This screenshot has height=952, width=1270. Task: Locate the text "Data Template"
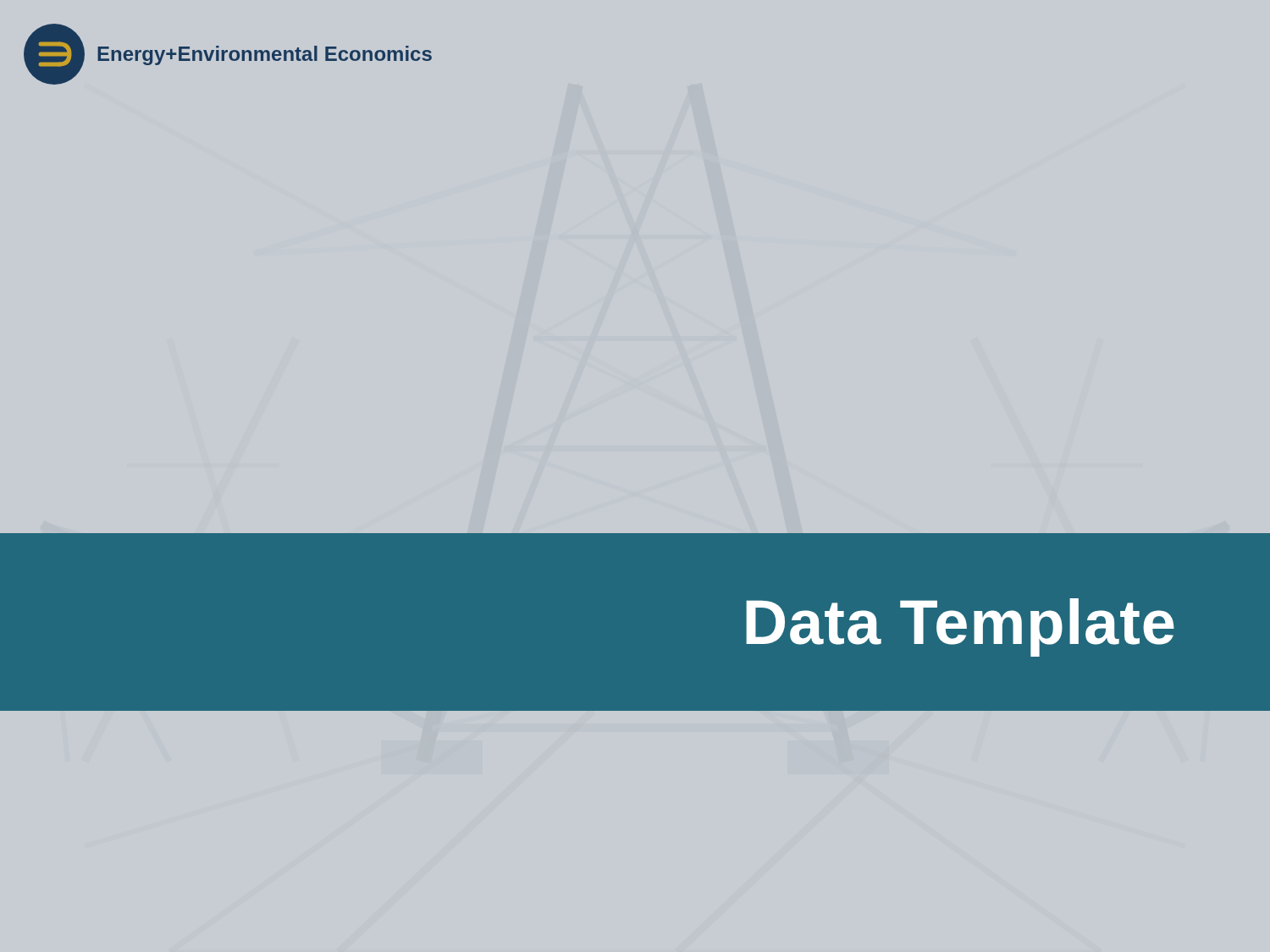click(960, 622)
